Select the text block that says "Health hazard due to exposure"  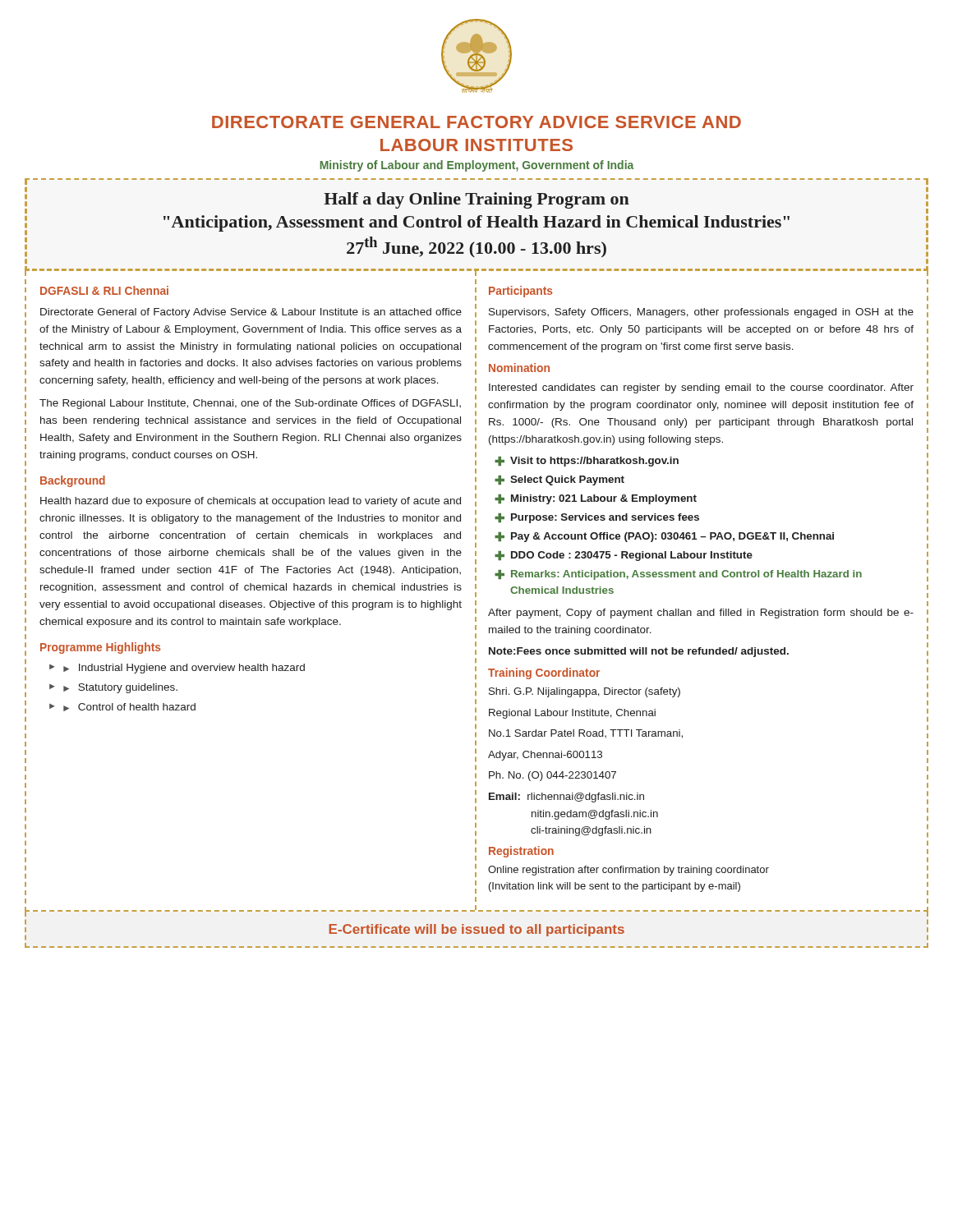pyautogui.click(x=251, y=562)
